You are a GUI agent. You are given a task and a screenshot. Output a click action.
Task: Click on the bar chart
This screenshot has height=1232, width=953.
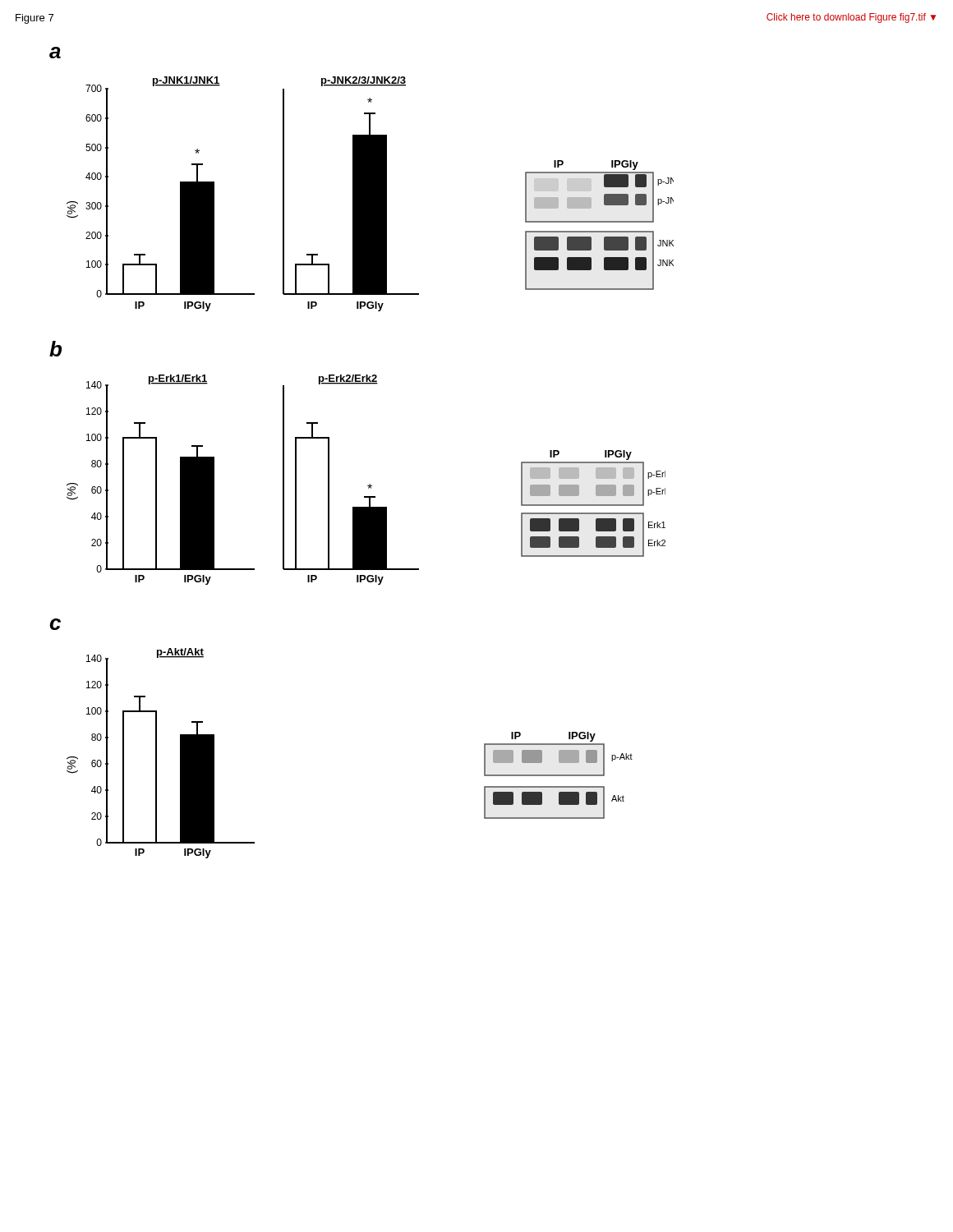click(349, 756)
